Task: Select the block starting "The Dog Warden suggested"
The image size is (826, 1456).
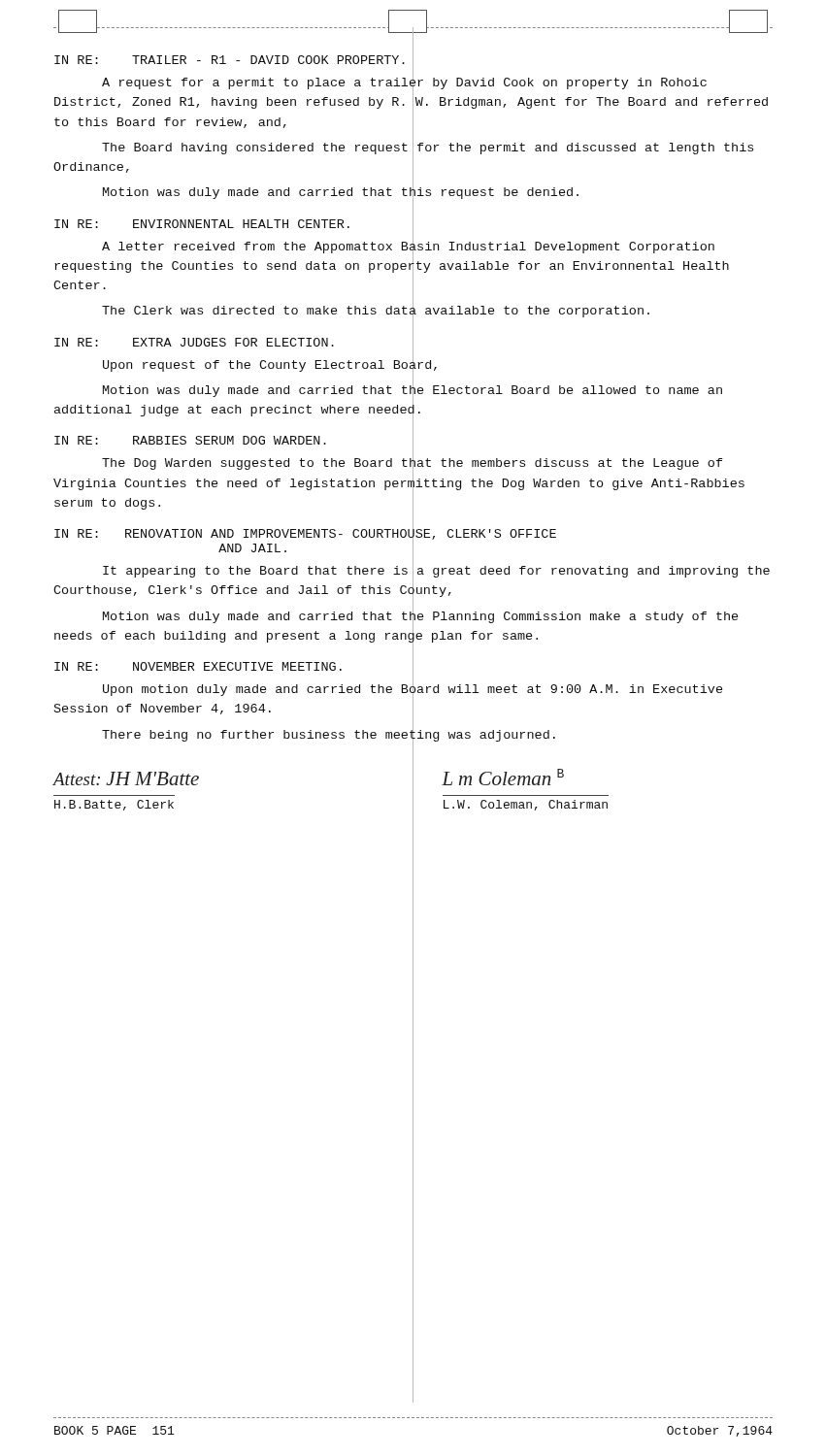Action: tap(399, 483)
